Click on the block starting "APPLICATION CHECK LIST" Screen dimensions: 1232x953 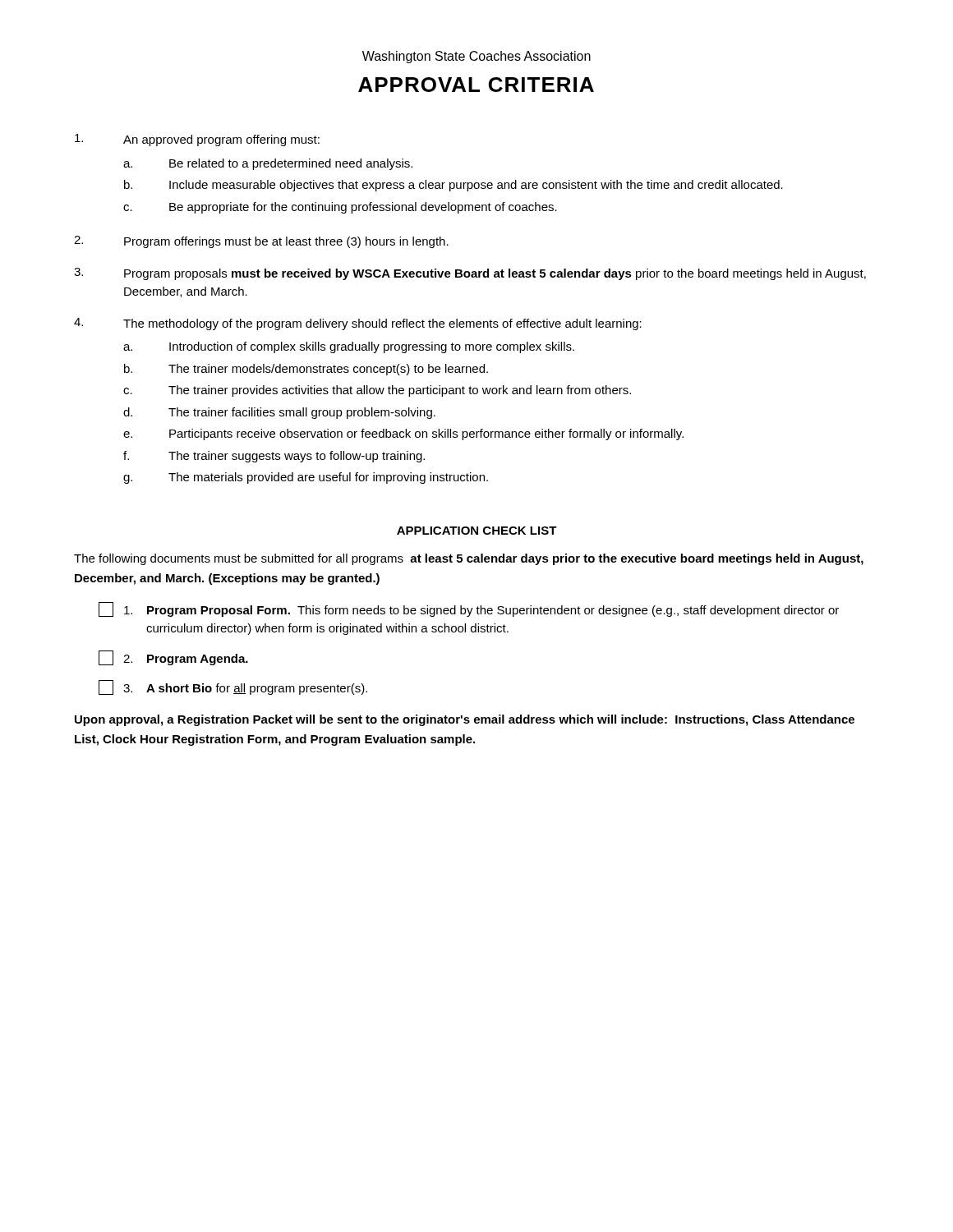[x=476, y=530]
